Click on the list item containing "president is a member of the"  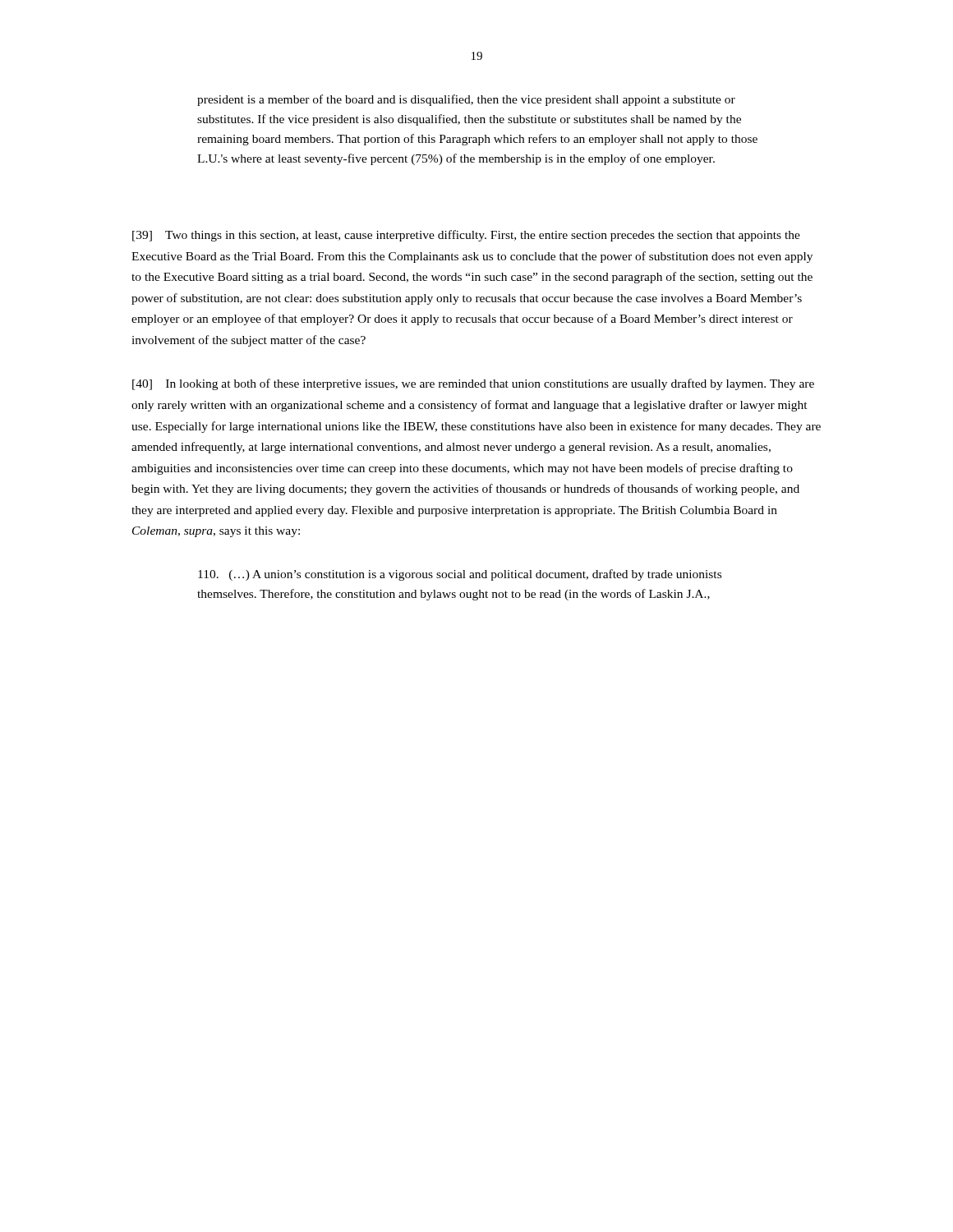pyautogui.click(x=478, y=129)
